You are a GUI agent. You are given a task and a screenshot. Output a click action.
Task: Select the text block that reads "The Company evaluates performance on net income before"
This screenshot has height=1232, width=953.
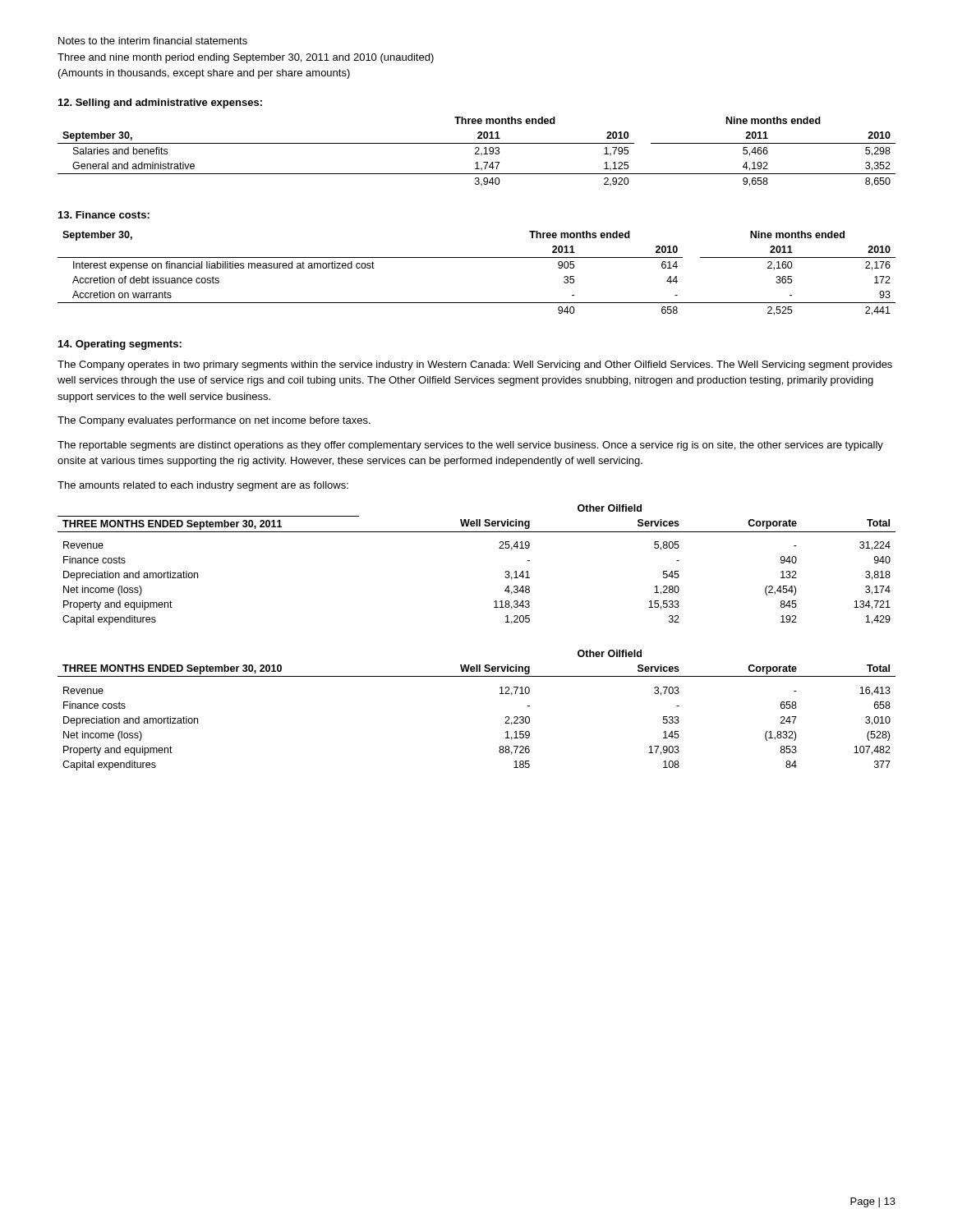click(x=214, y=420)
